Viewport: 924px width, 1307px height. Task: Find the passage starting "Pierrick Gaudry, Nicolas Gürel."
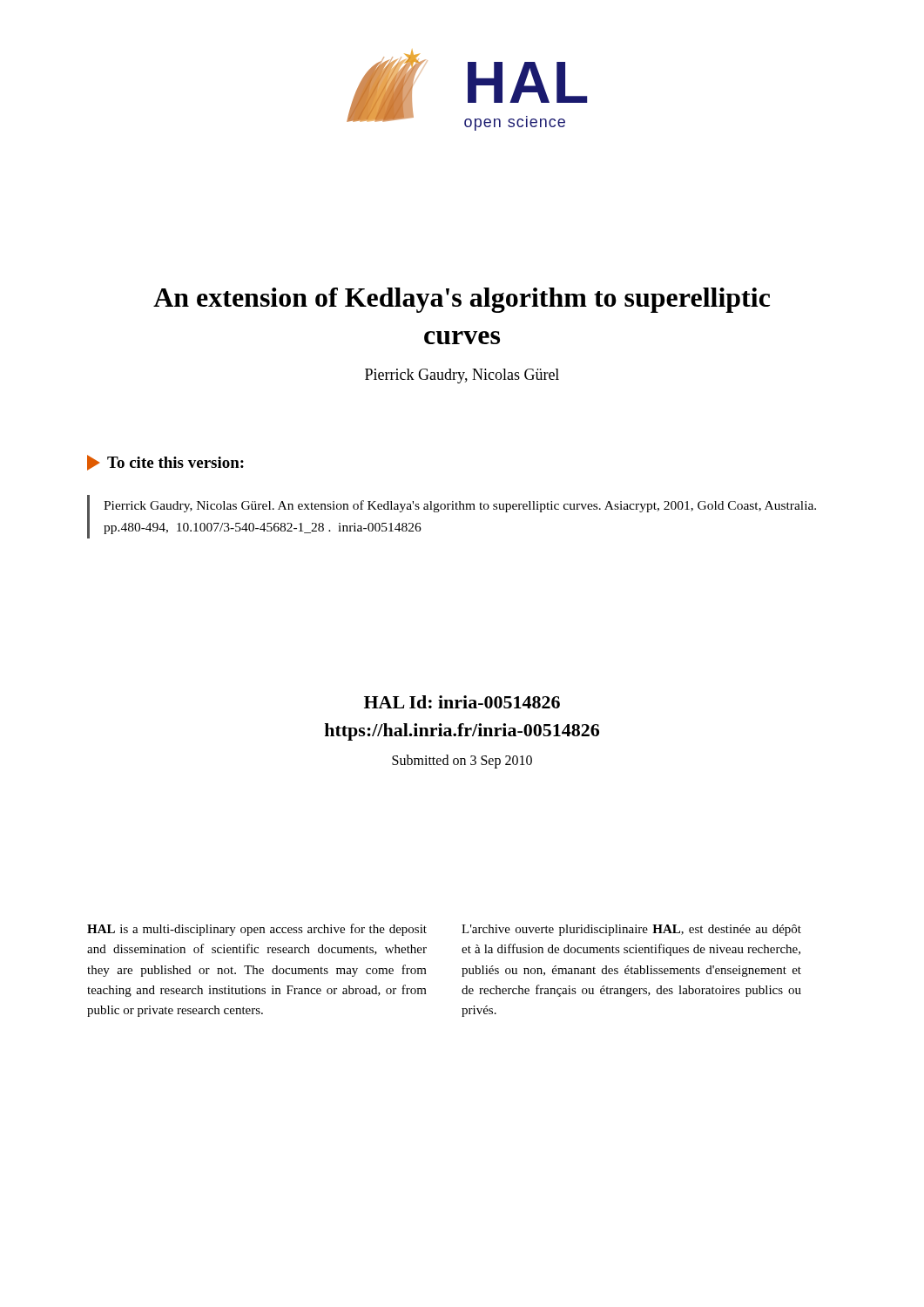coord(462,517)
